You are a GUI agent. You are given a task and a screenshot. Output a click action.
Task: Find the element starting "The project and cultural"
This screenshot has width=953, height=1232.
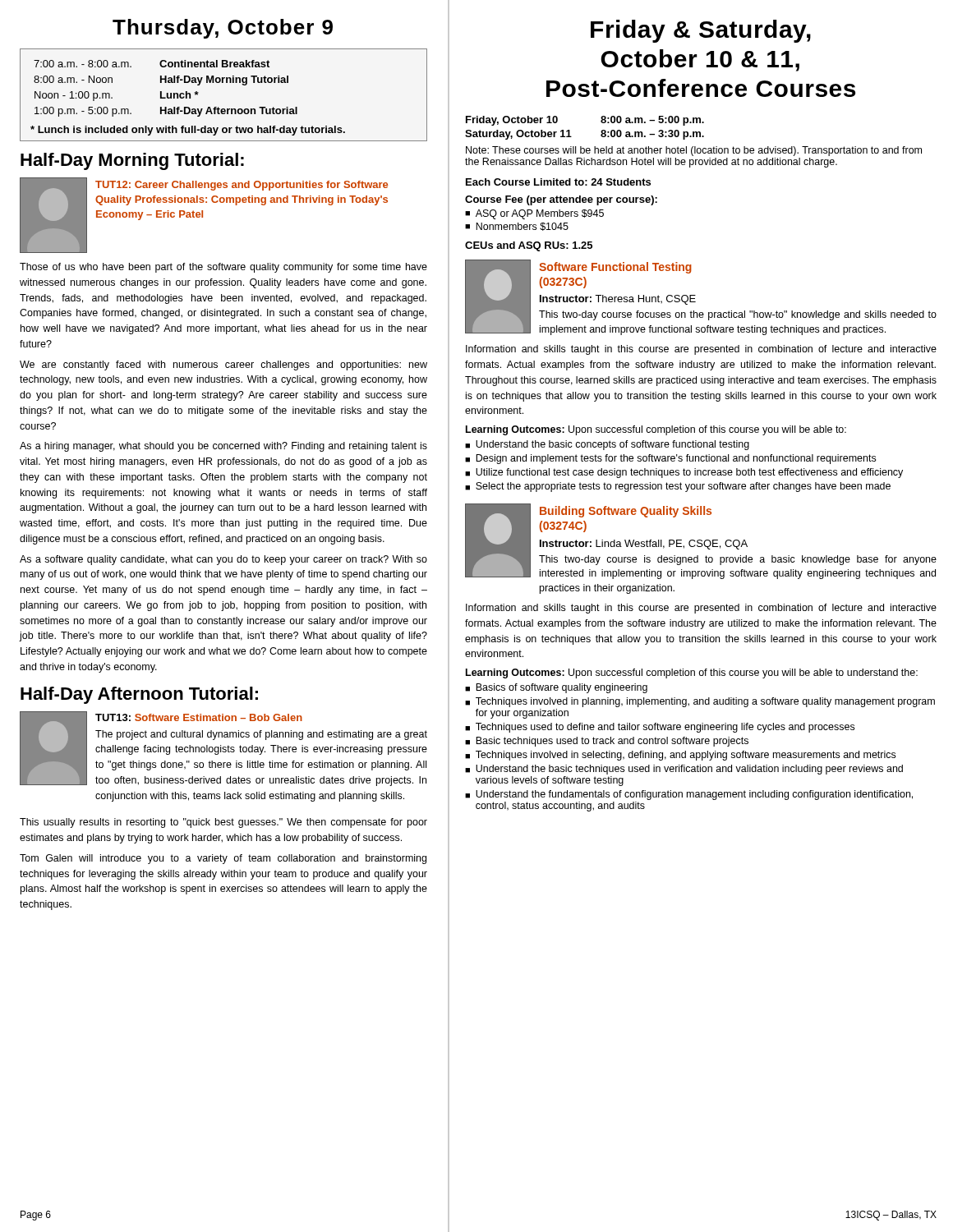pyautogui.click(x=261, y=765)
